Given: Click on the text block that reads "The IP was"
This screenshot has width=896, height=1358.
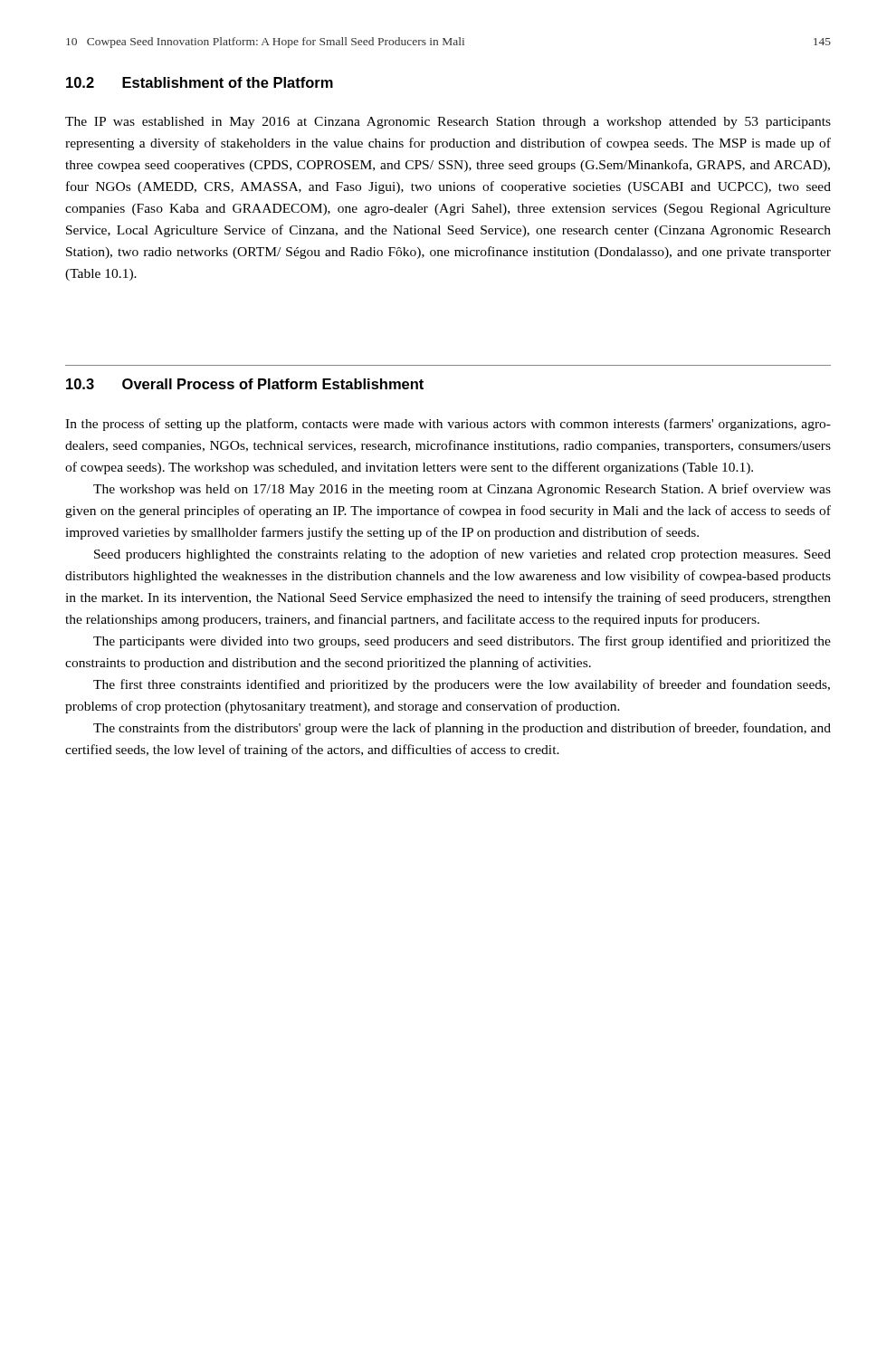Looking at the screenshot, I should tap(448, 197).
